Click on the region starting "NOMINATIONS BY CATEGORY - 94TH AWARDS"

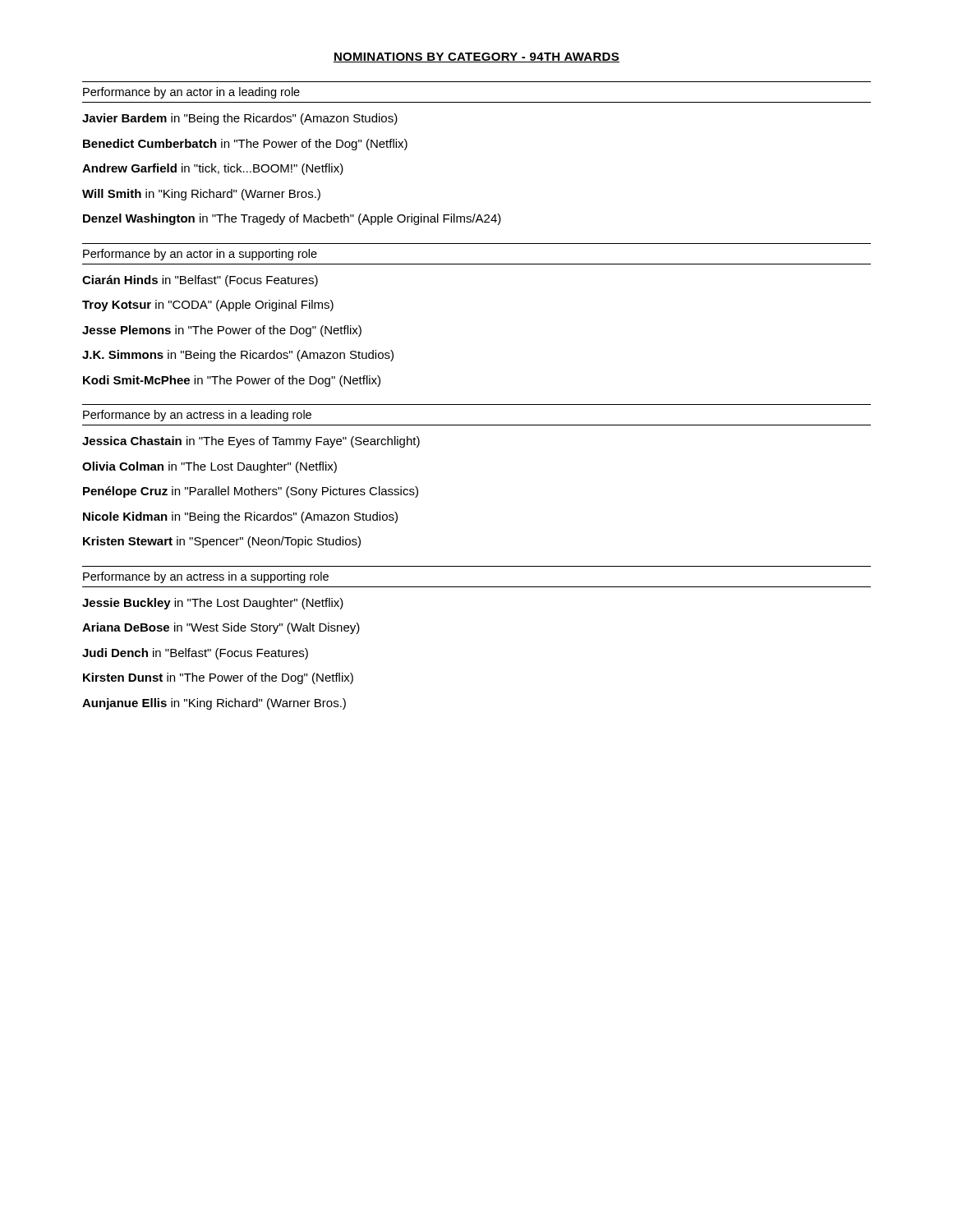(x=476, y=56)
